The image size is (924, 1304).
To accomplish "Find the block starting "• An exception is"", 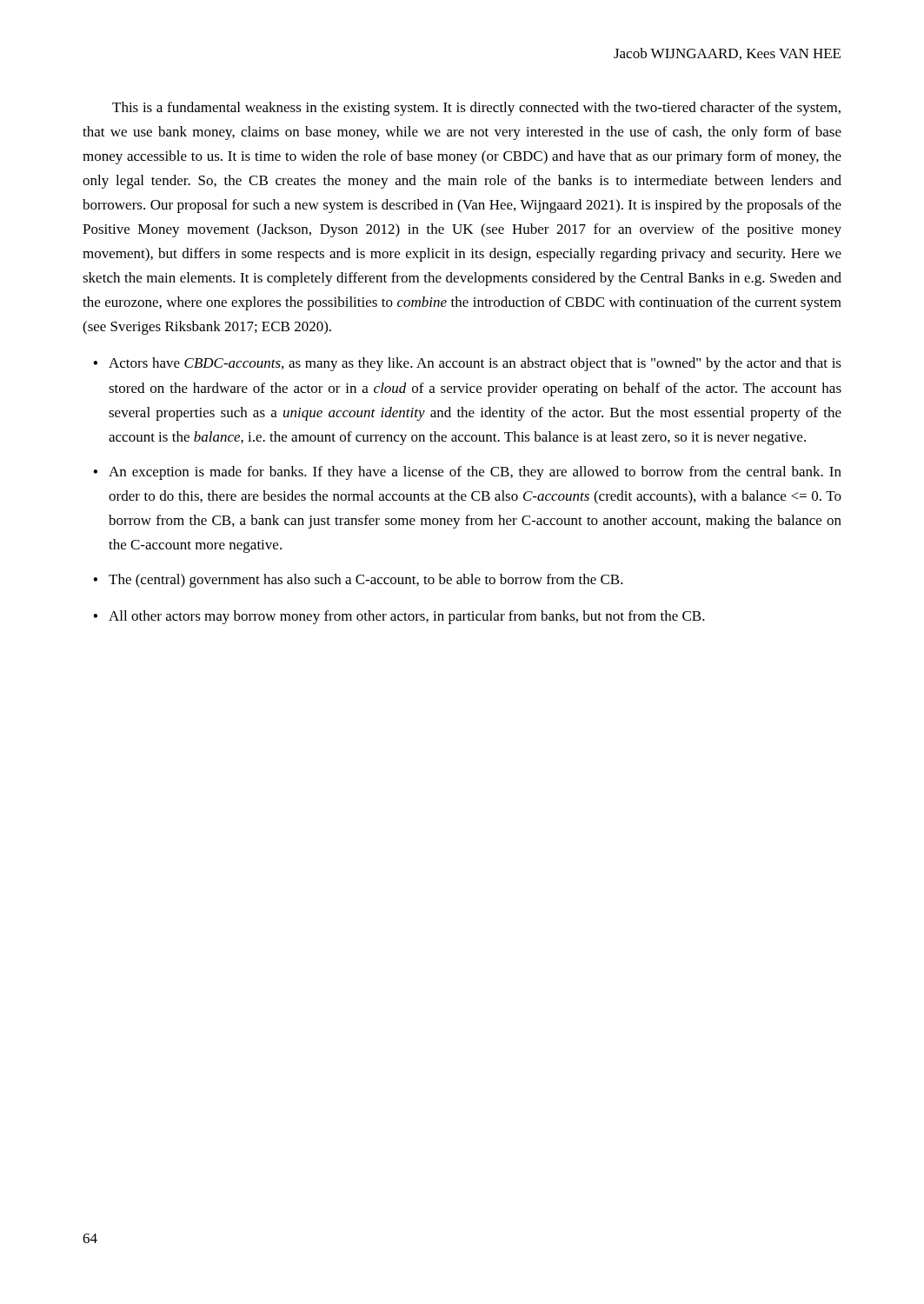I will point(462,508).
